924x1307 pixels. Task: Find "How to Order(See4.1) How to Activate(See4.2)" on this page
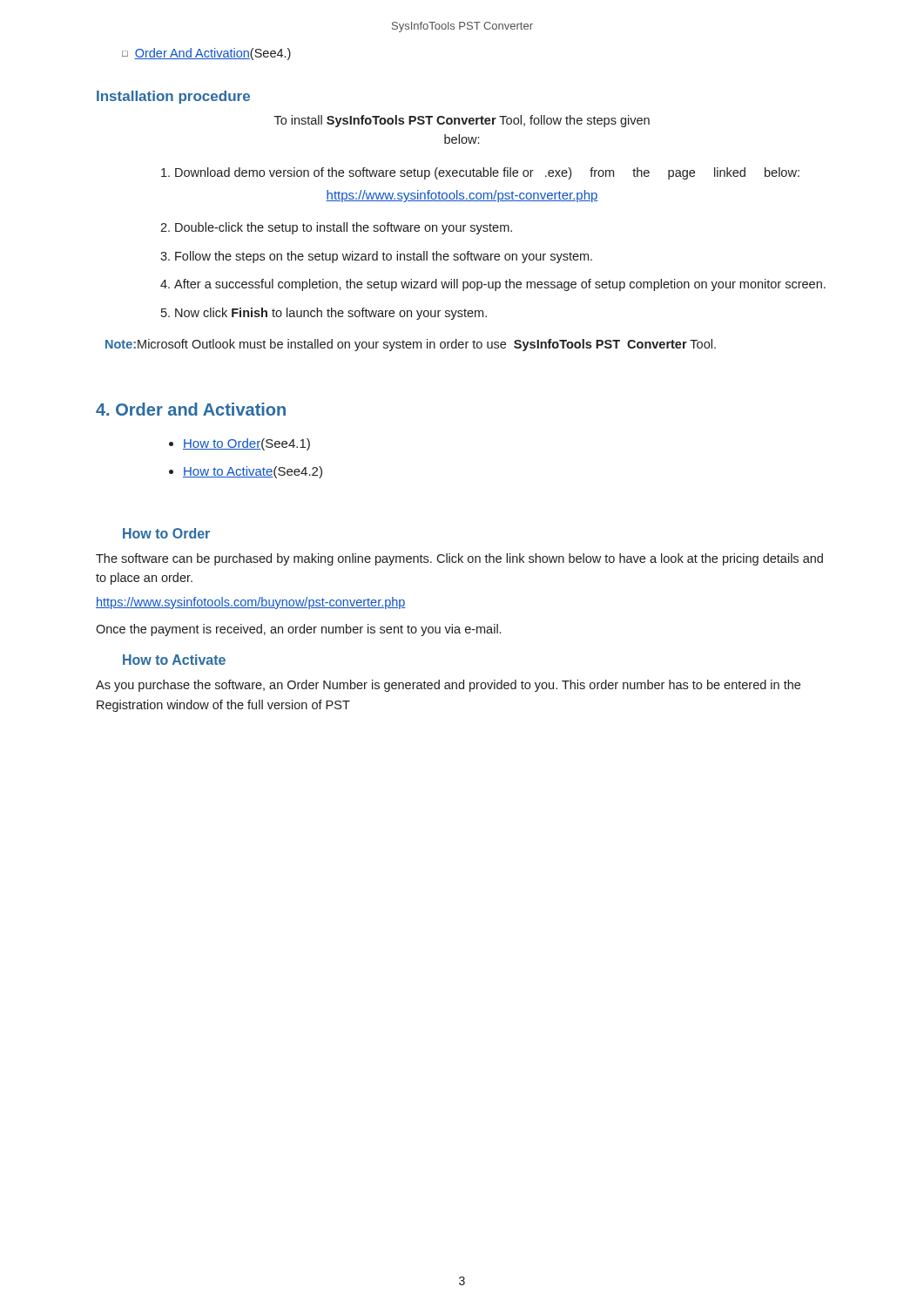[x=246, y=444]
